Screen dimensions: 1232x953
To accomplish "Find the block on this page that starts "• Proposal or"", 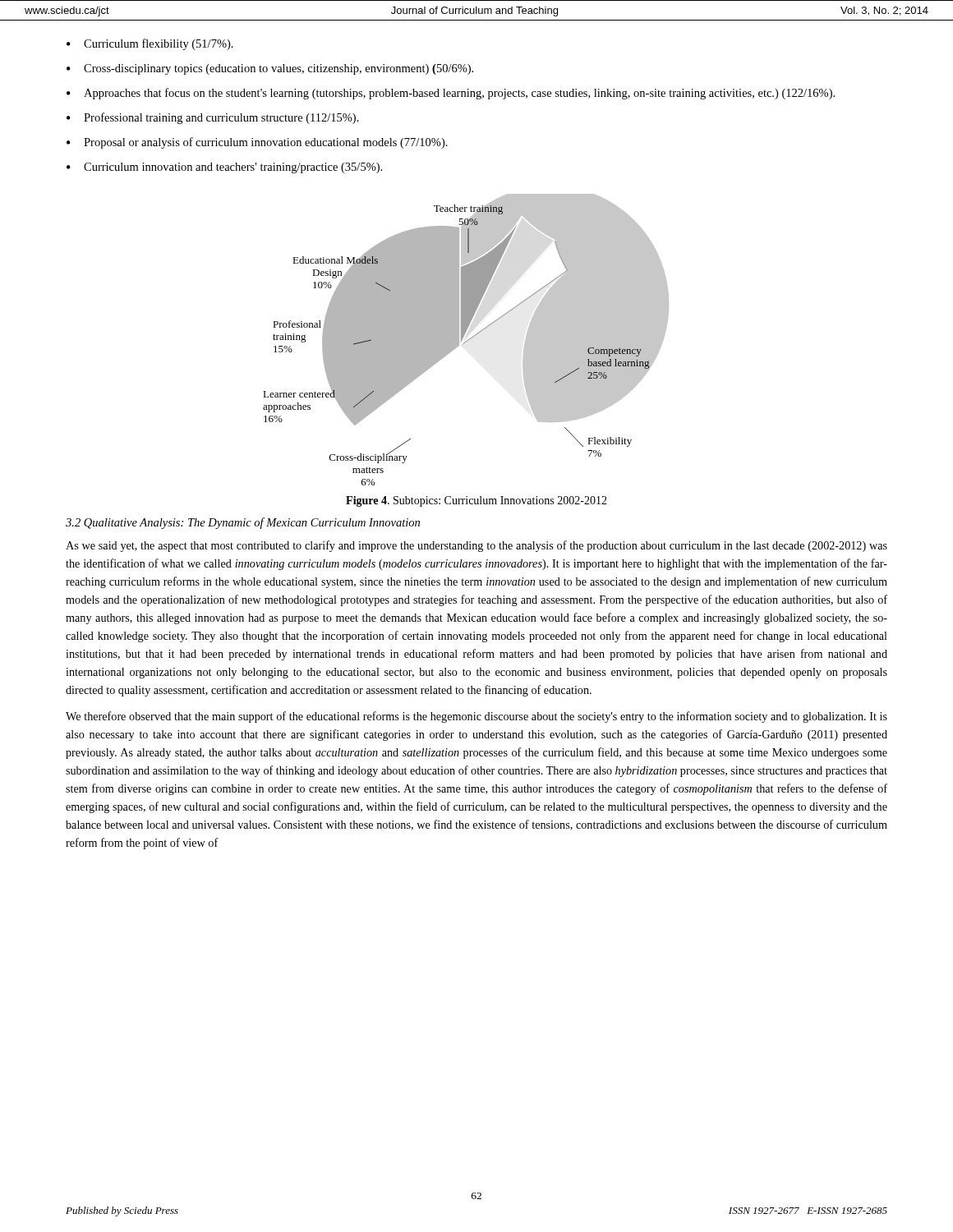I will coord(257,144).
